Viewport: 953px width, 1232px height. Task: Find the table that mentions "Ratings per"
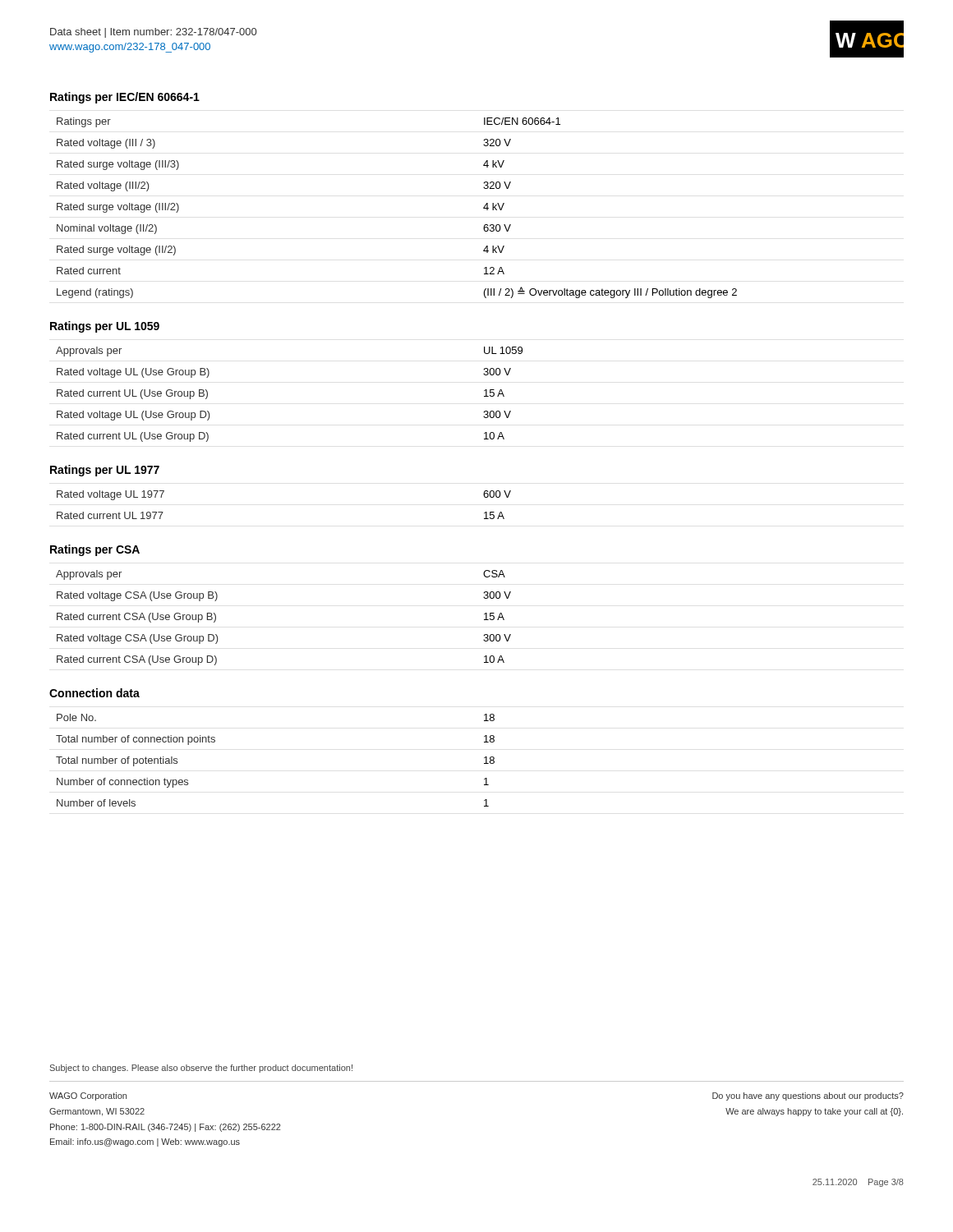[476, 207]
